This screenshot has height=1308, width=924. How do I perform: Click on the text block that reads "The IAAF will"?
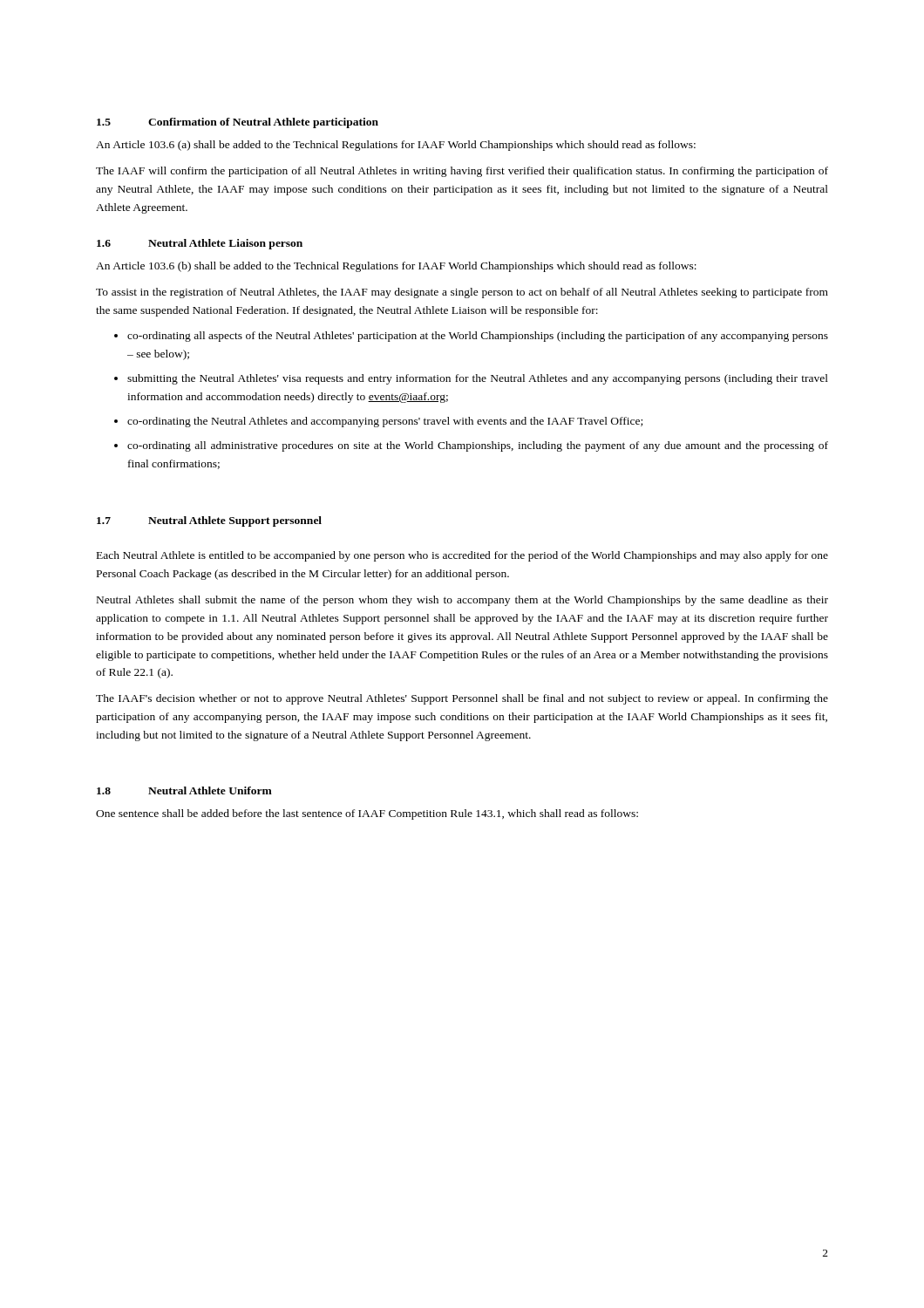coord(462,189)
